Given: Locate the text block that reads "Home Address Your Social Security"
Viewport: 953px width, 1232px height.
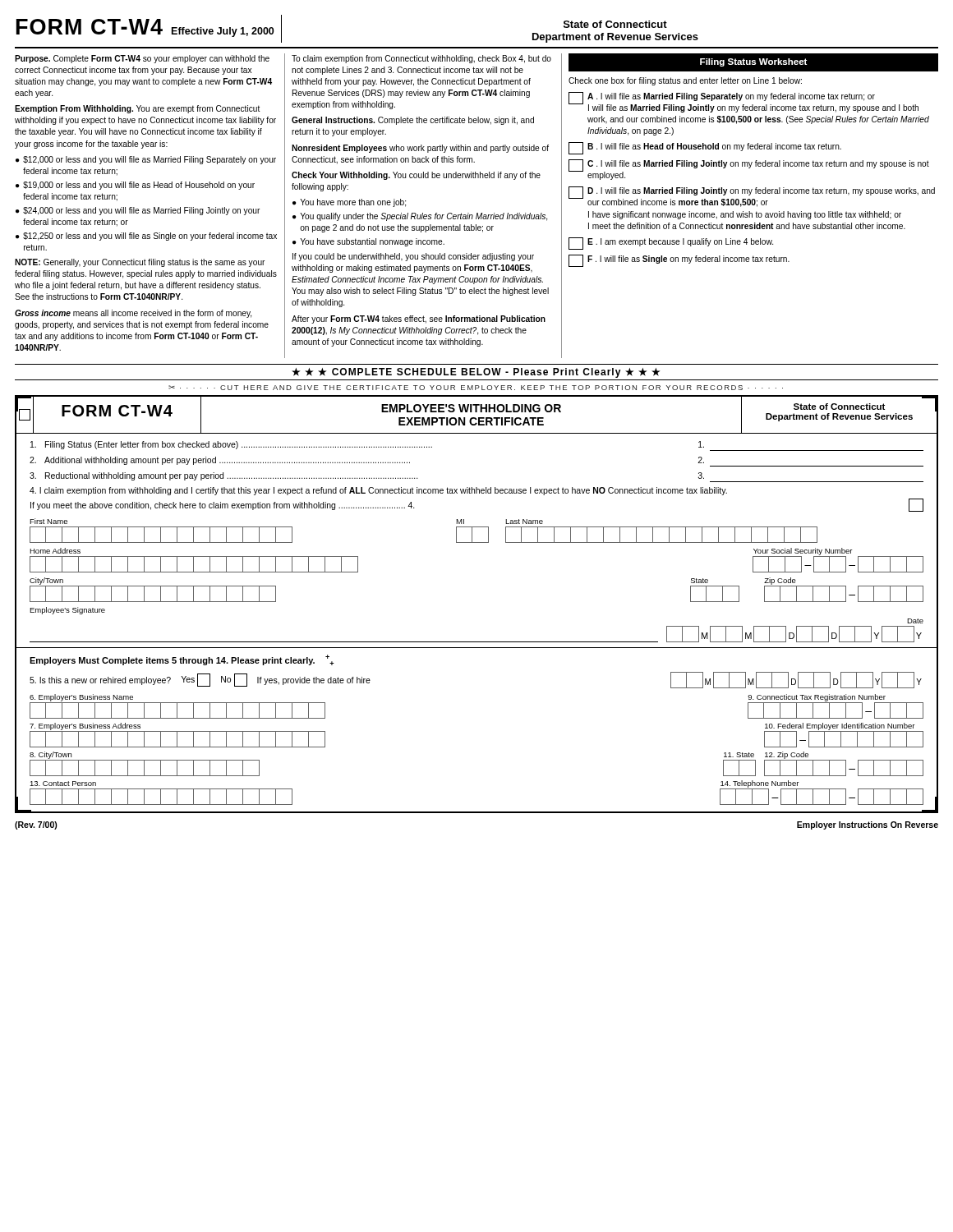Looking at the screenshot, I should (x=193, y=560).
